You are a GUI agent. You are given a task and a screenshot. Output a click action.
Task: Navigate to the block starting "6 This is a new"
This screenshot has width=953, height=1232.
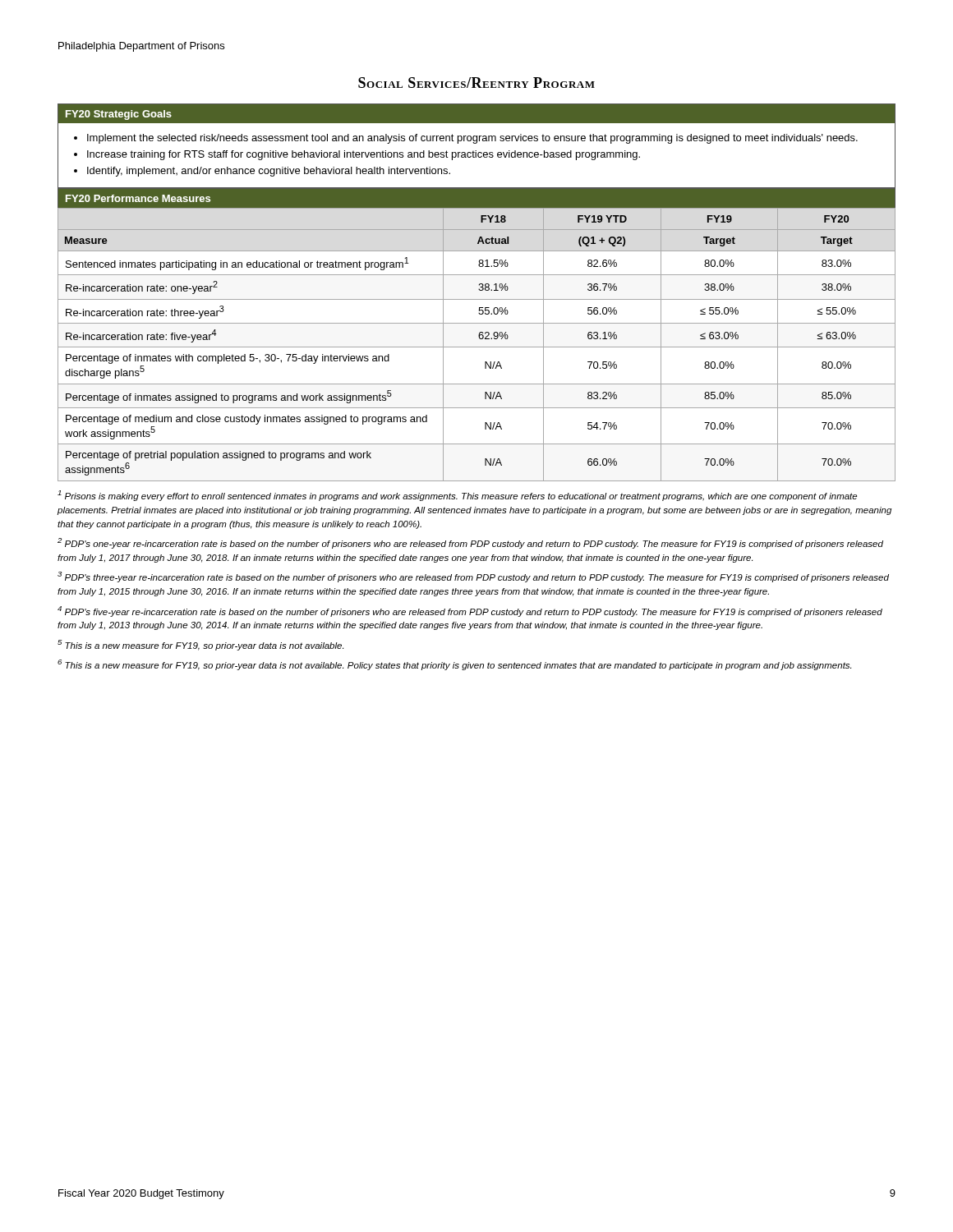tap(455, 664)
